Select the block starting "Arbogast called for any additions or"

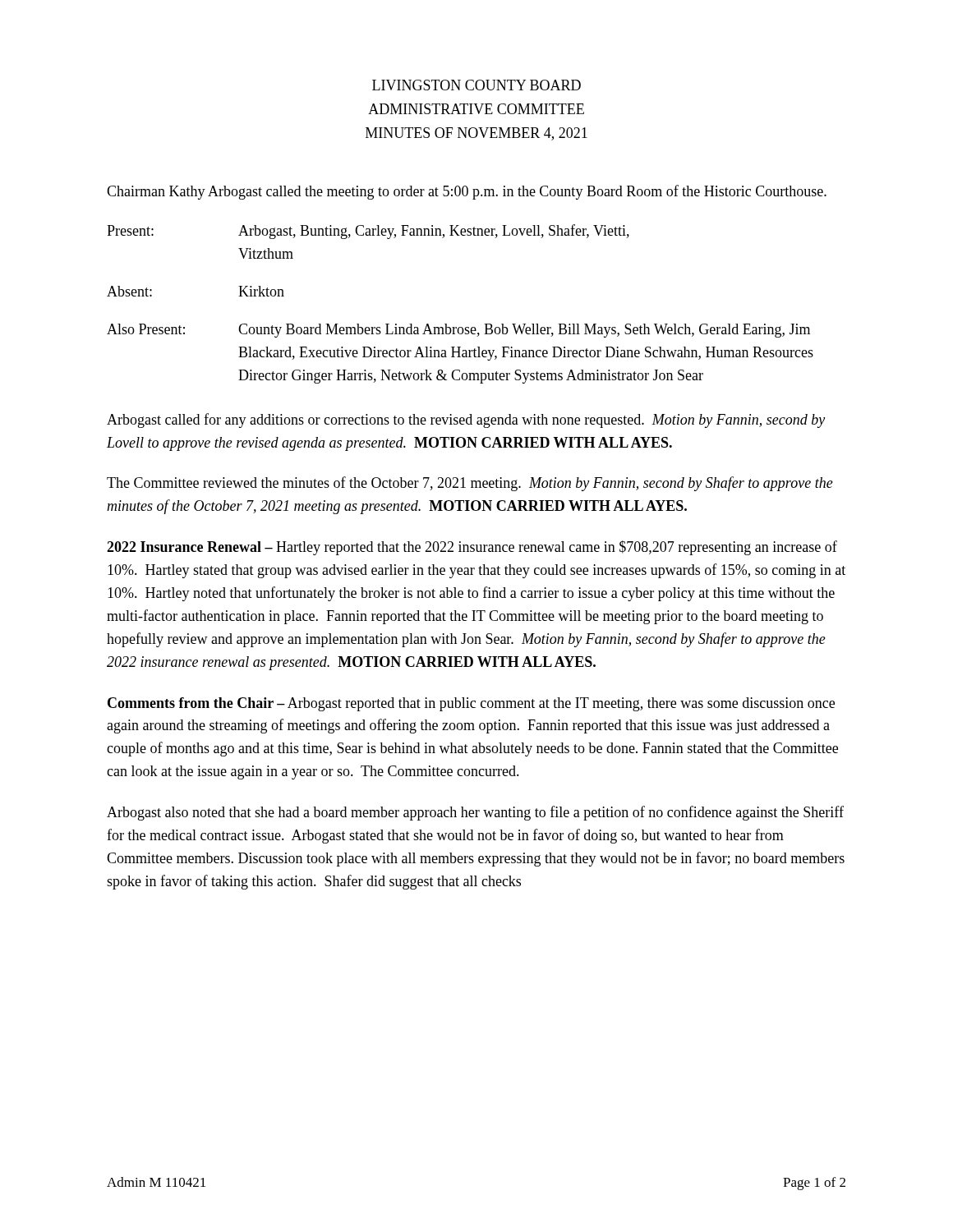click(466, 431)
